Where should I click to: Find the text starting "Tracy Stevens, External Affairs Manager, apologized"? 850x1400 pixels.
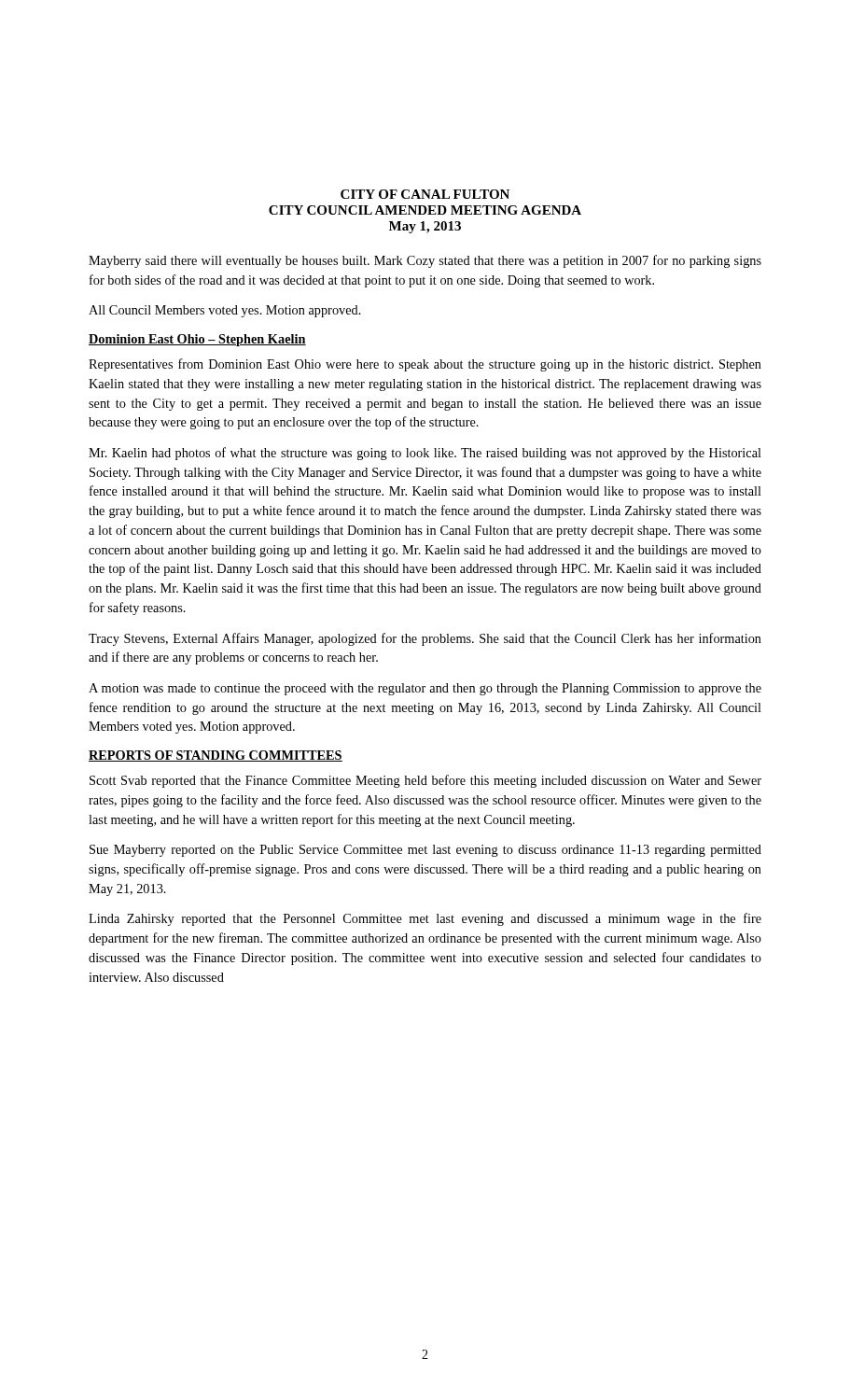[425, 648]
